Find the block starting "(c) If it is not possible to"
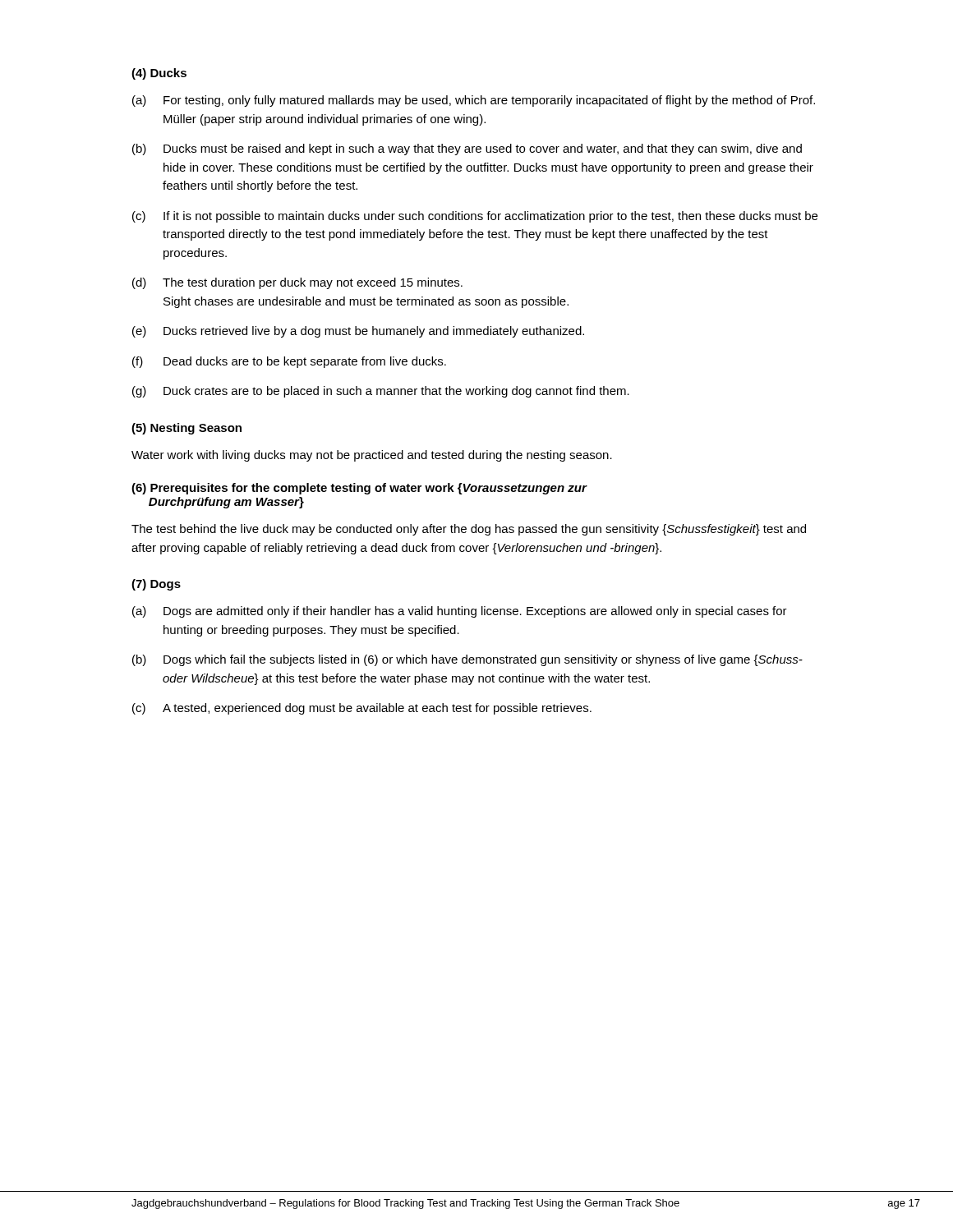The width and height of the screenshot is (953, 1232). point(476,234)
